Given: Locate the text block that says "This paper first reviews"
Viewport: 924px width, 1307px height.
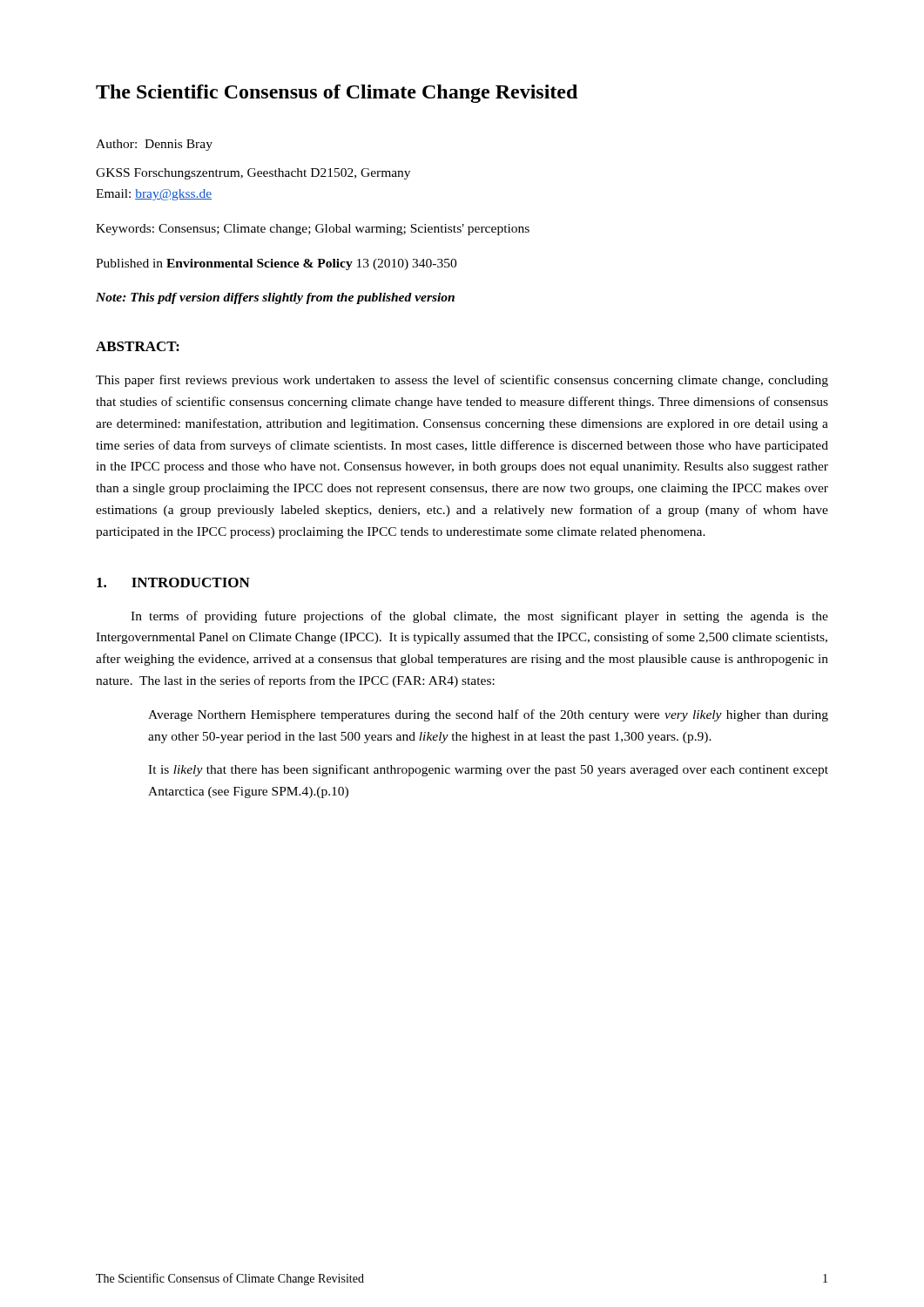Looking at the screenshot, I should click(462, 455).
